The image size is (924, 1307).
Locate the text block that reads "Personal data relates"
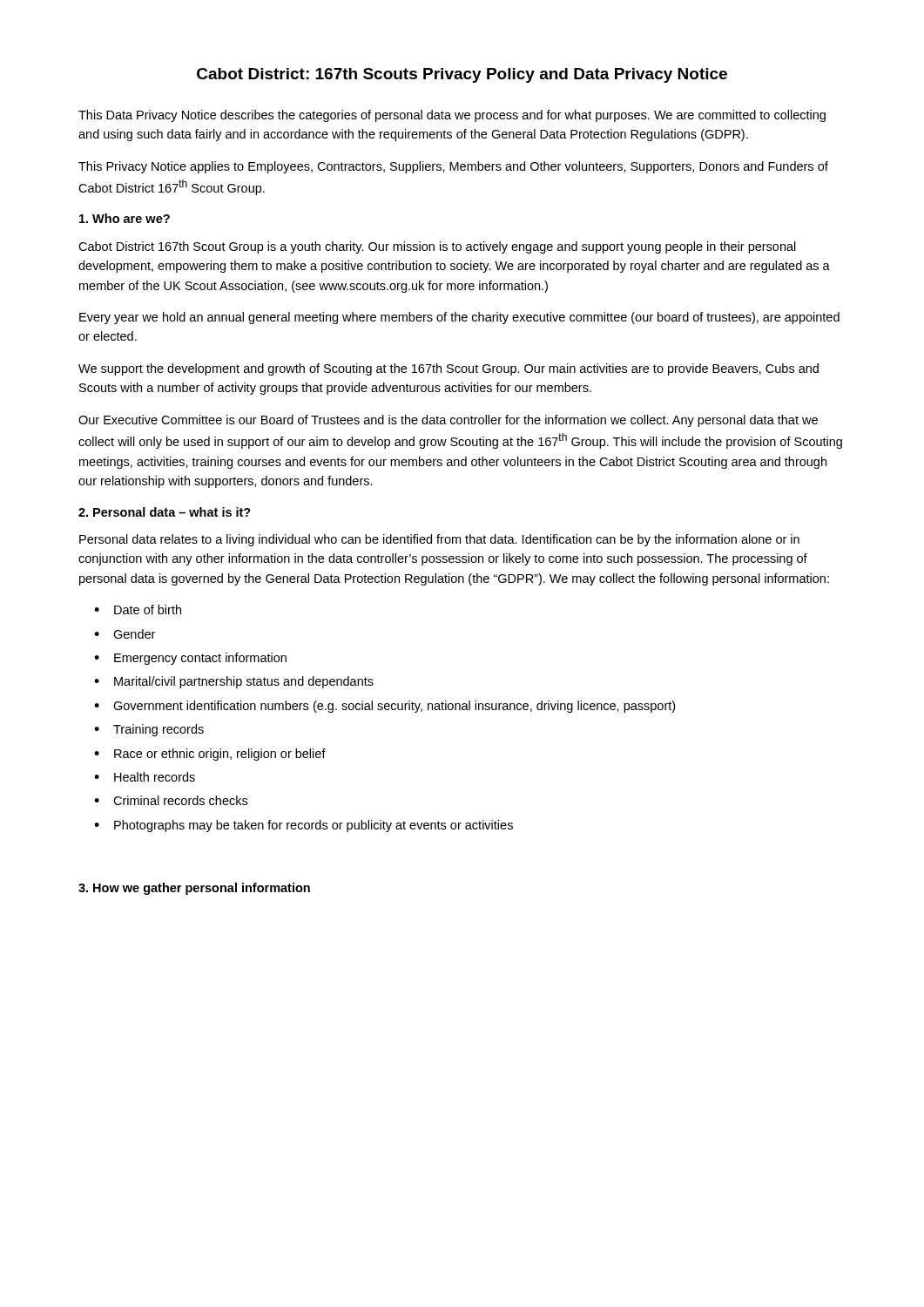pyautogui.click(x=454, y=559)
